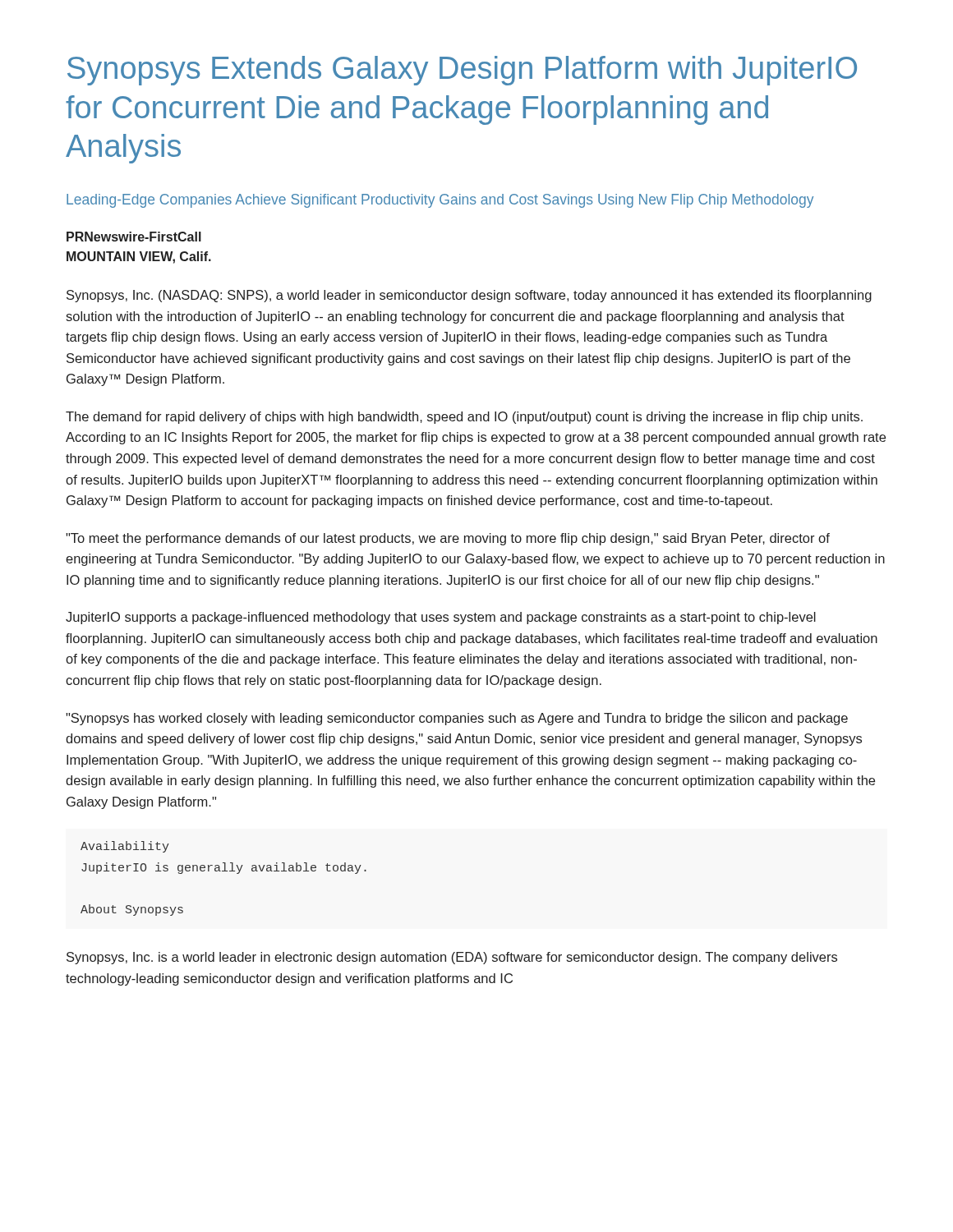Find the text starting "Synopsys Extends Galaxy Design"
The width and height of the screenshot is (953, 1232).
click(462, 107)
